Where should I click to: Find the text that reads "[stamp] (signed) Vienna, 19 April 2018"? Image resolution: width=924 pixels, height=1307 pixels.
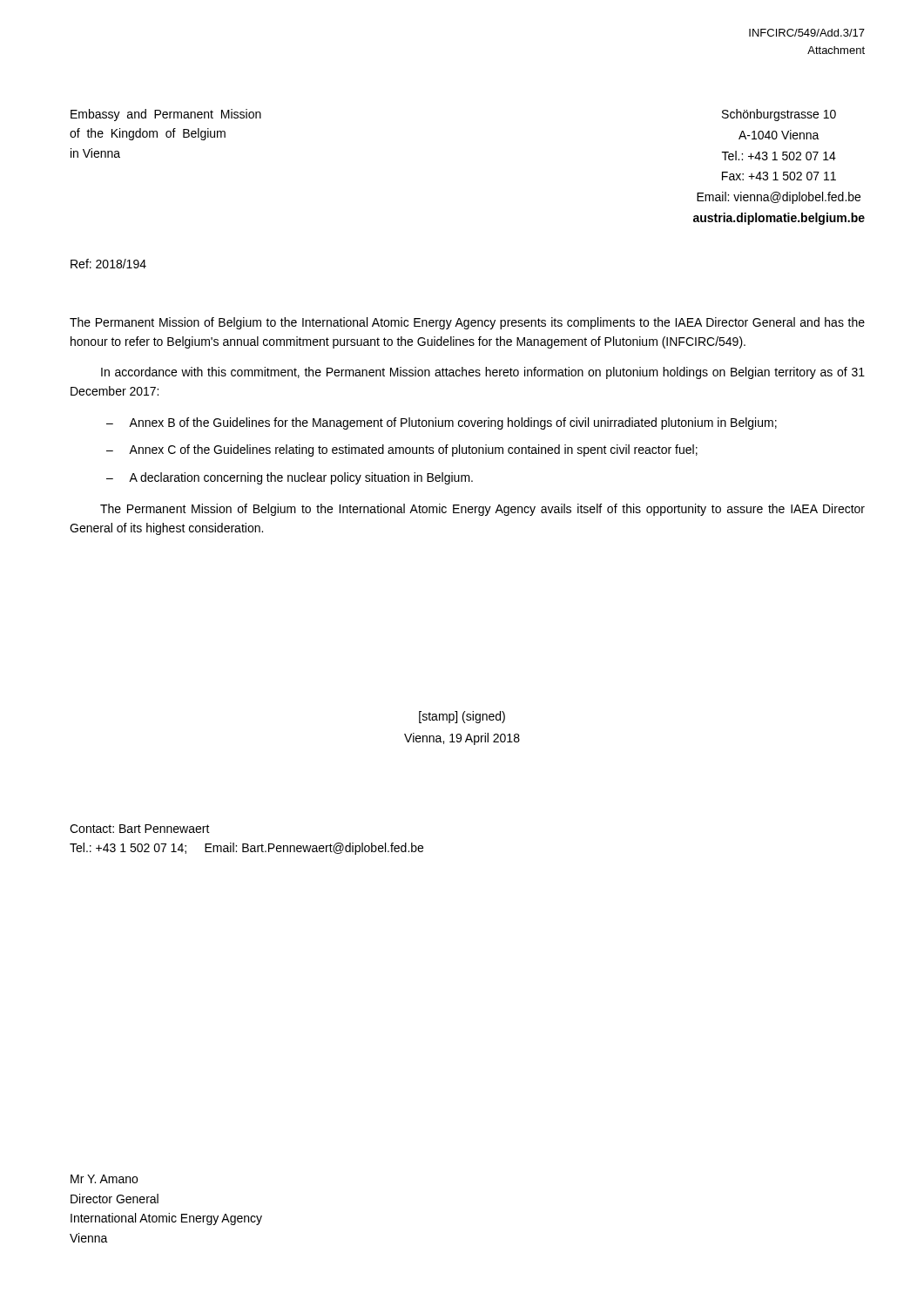[462, 727]
